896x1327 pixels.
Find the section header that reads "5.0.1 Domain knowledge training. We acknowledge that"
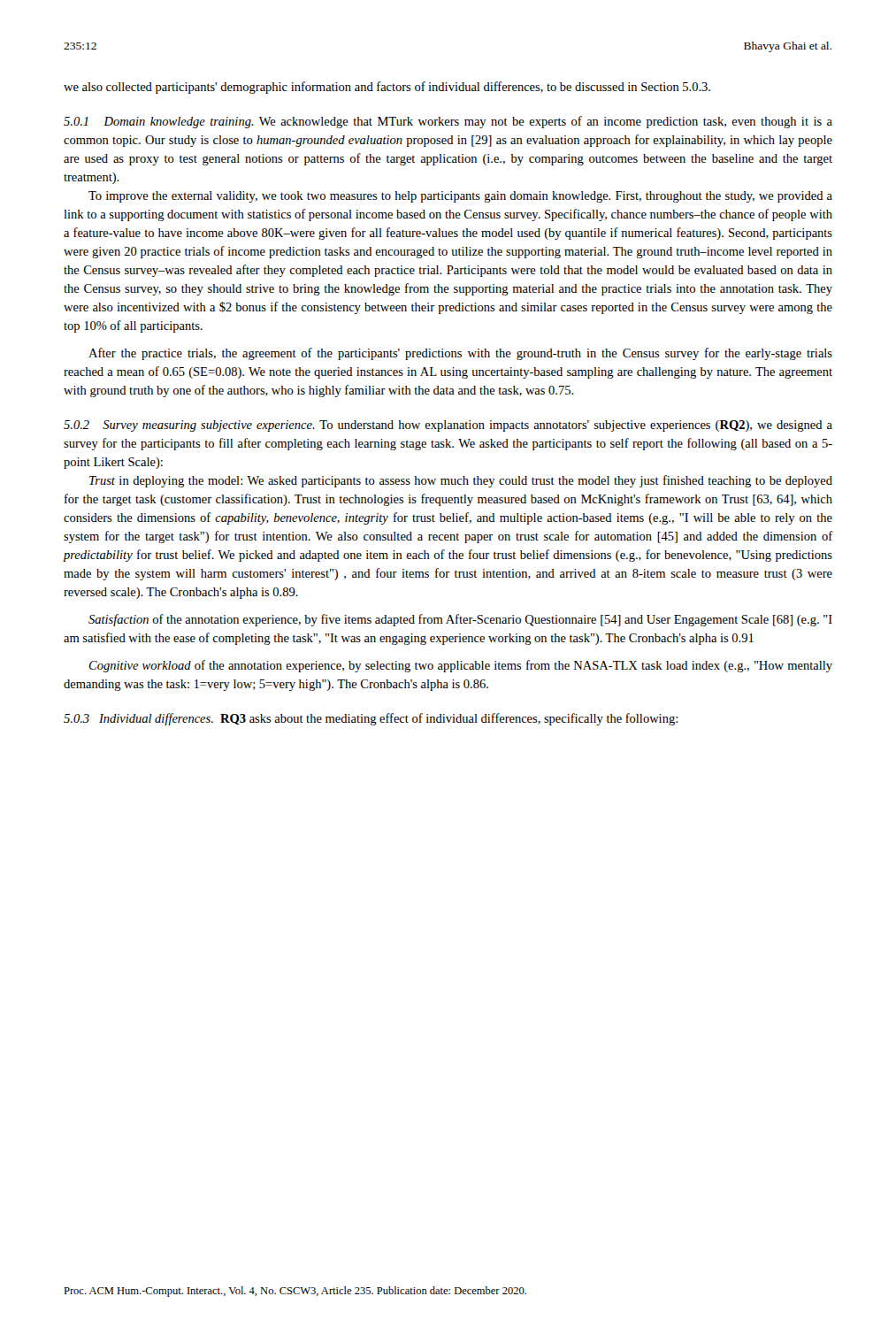tap(448, 150)
